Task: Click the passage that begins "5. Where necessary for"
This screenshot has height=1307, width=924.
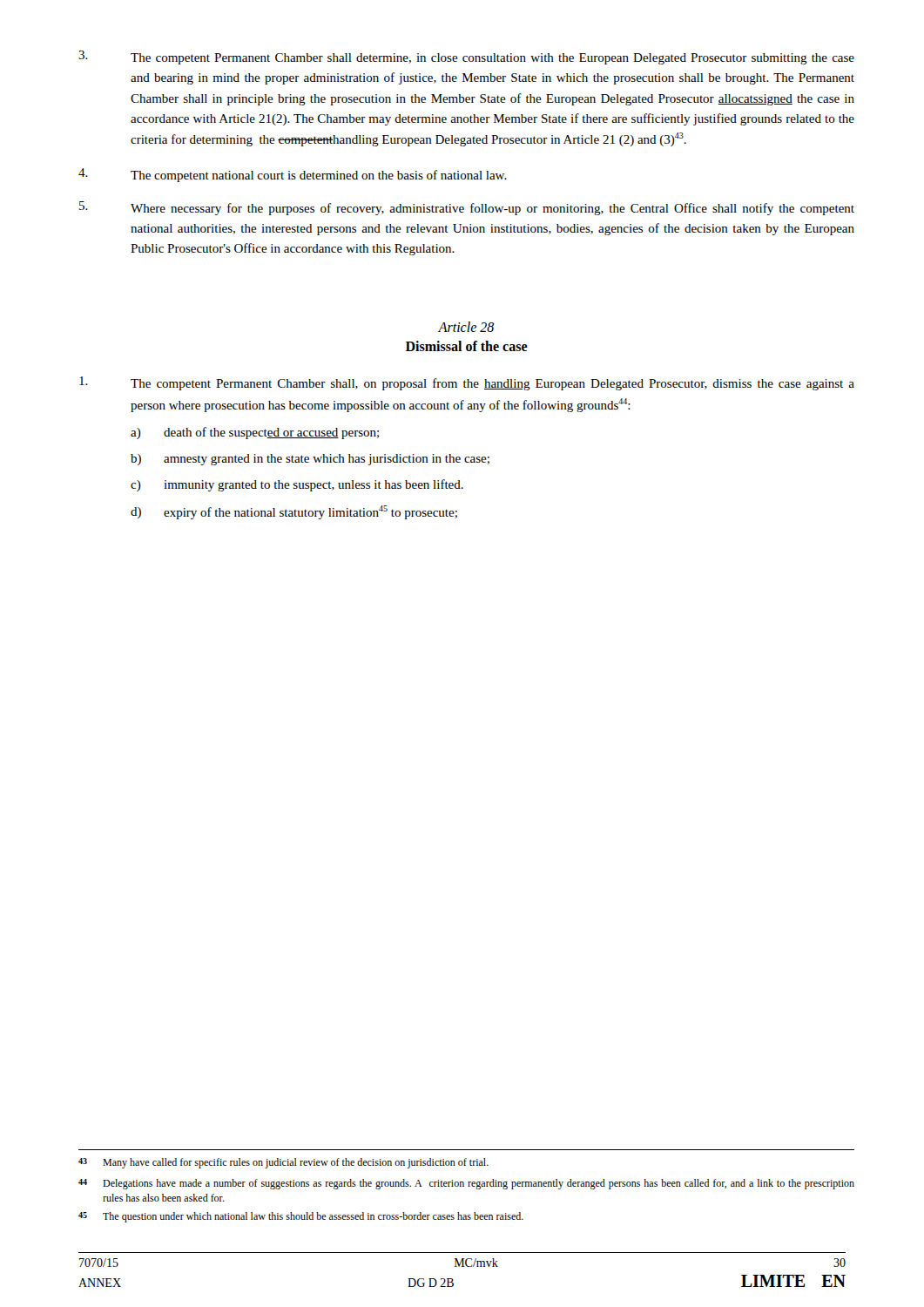Action: 466,229
